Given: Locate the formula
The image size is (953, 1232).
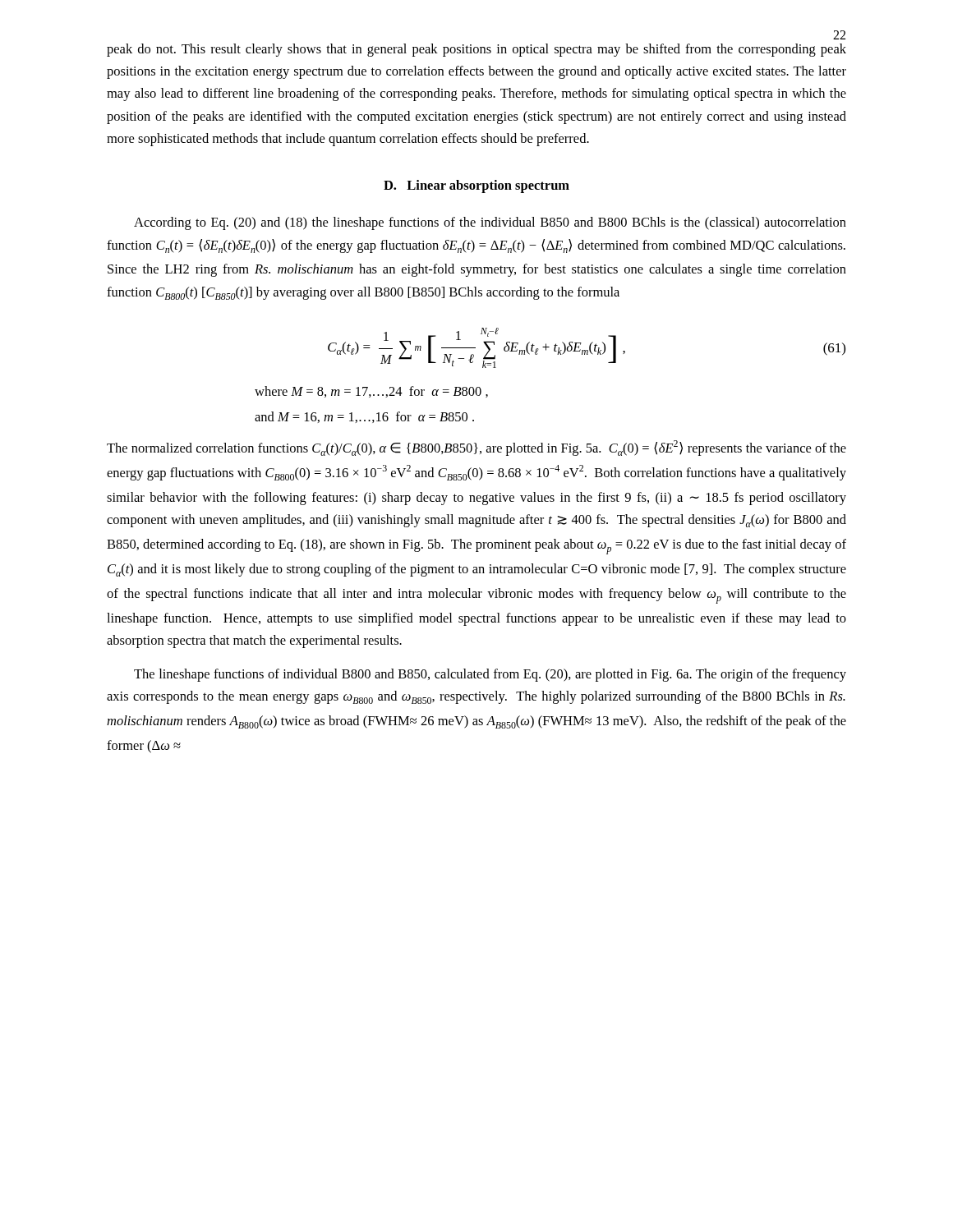Looking at the screenshot, I should click(476, 376).
